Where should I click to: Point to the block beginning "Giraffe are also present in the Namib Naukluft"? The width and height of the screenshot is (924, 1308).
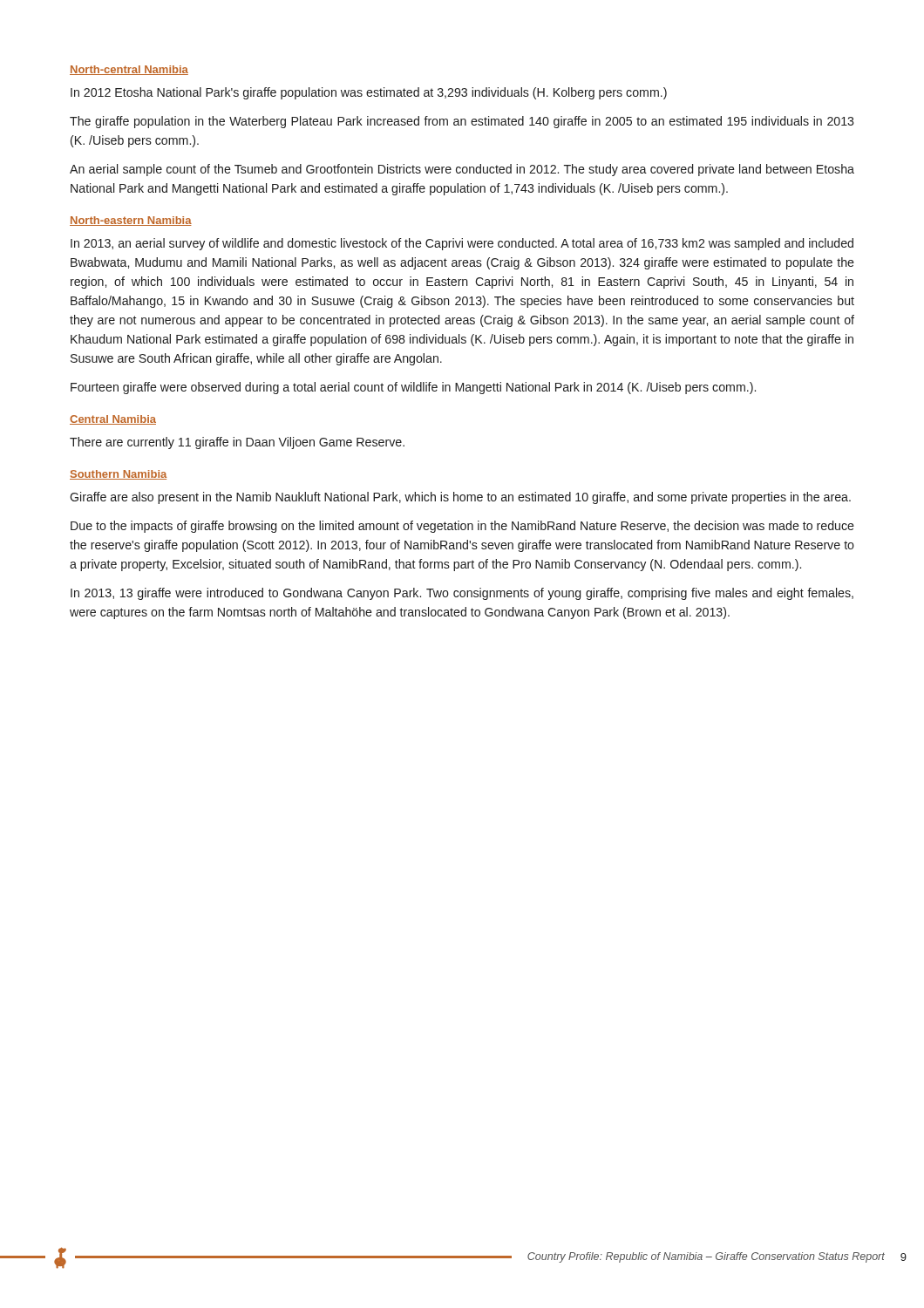click(461, 497)
